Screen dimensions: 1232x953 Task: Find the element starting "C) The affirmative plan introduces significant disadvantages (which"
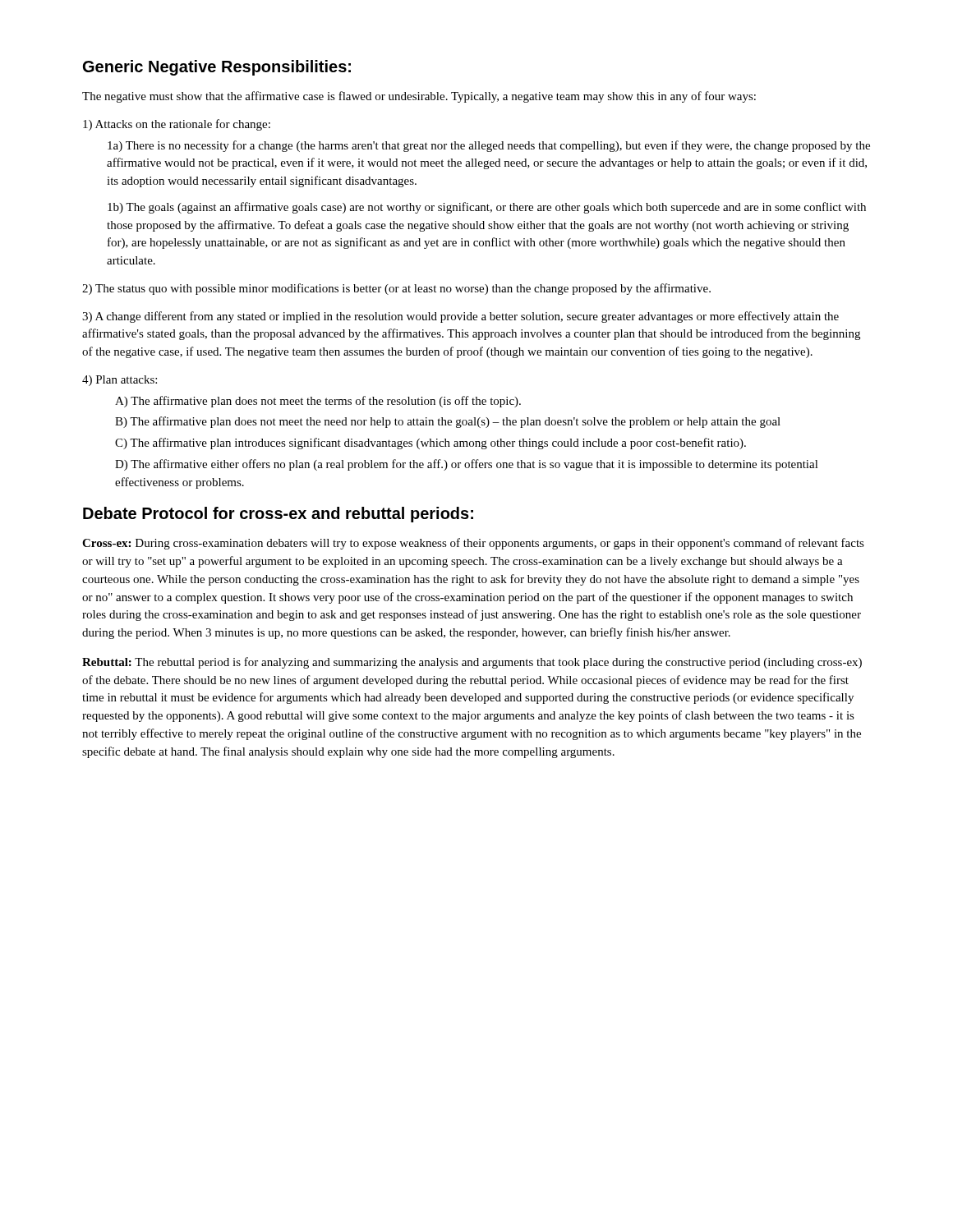pyautogui.click(x=431, y=443)
